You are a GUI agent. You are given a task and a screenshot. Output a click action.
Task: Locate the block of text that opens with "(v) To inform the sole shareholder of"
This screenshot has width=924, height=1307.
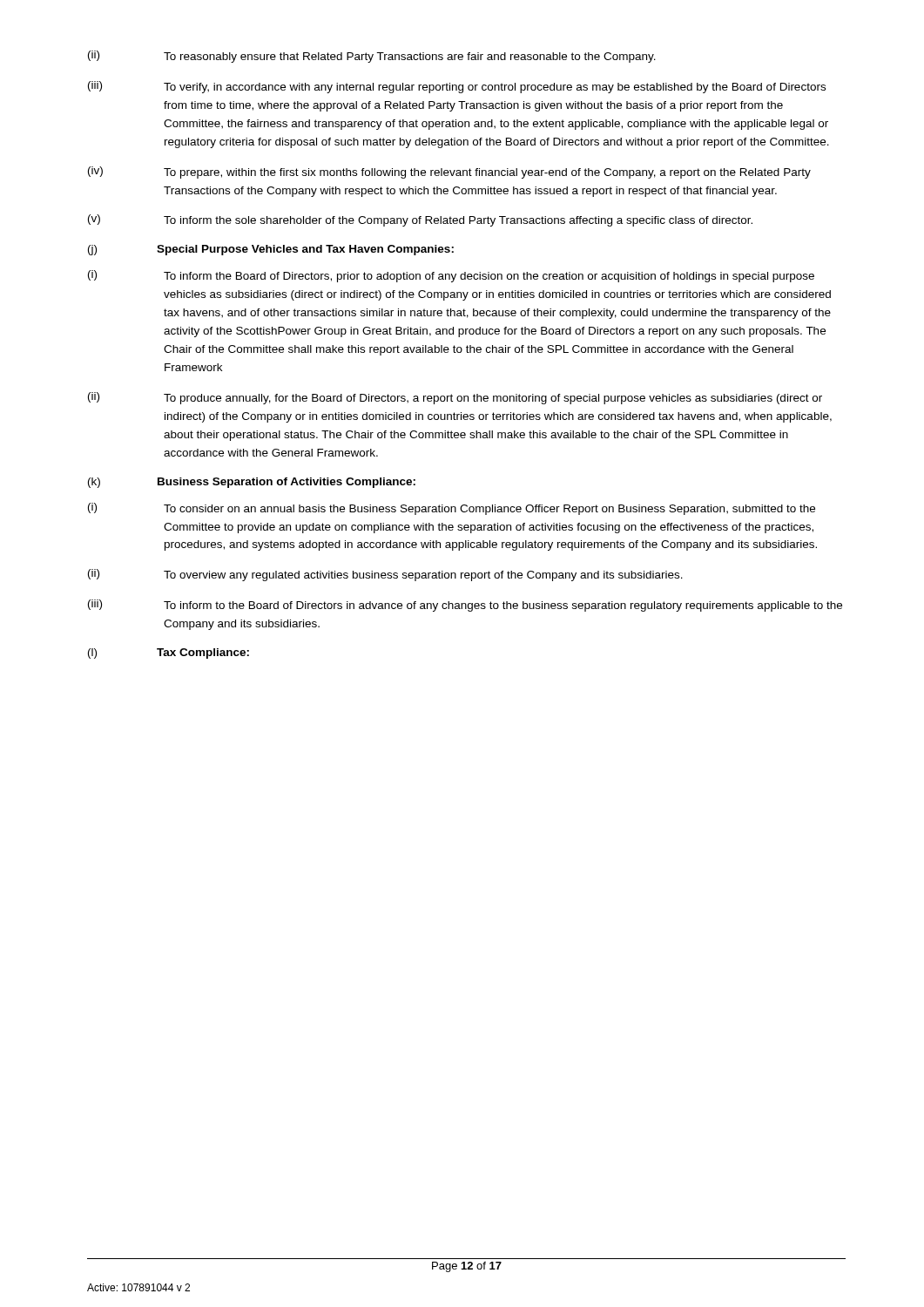466,221
